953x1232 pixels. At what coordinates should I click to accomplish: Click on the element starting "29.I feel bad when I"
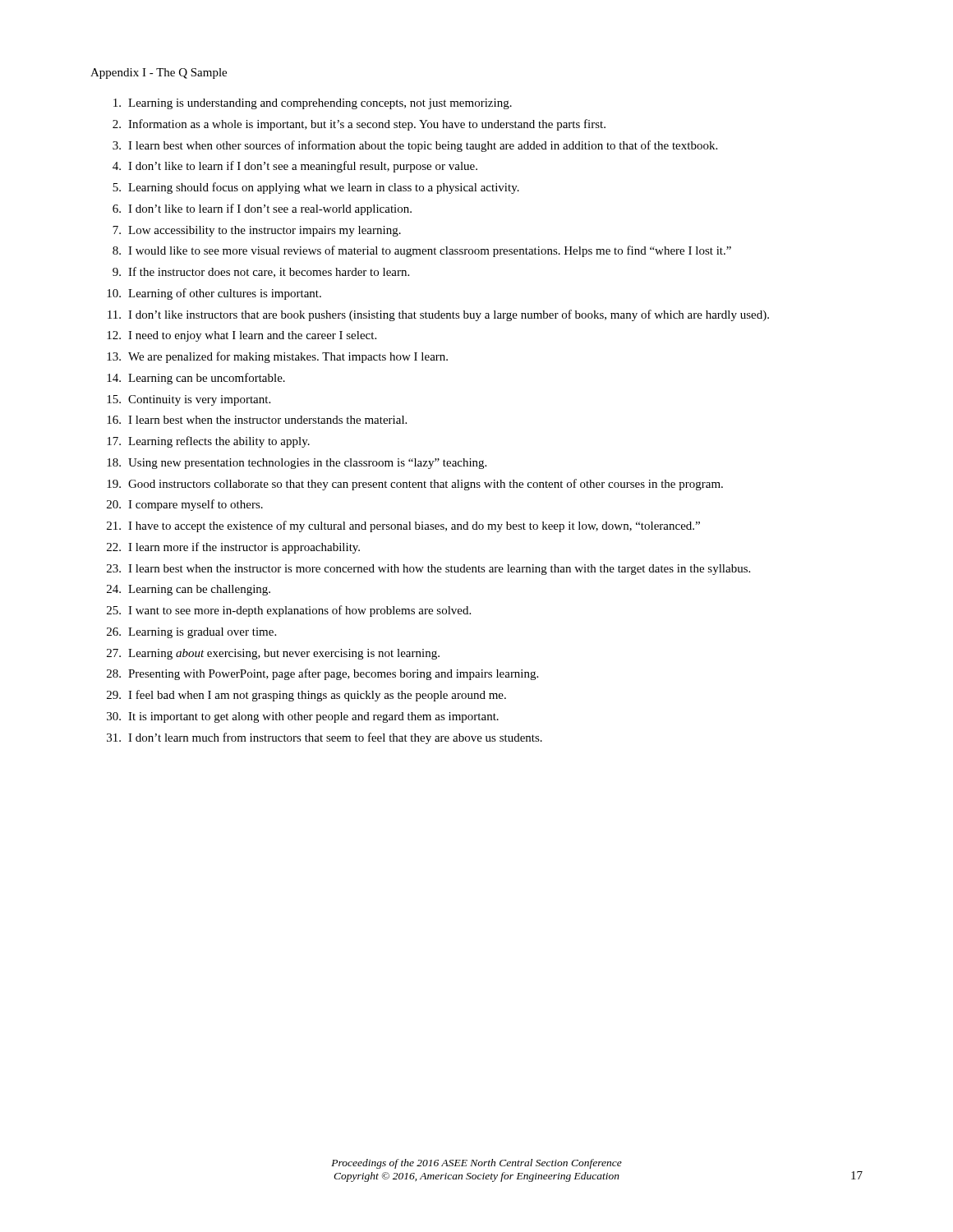click(x=476, y=696)
